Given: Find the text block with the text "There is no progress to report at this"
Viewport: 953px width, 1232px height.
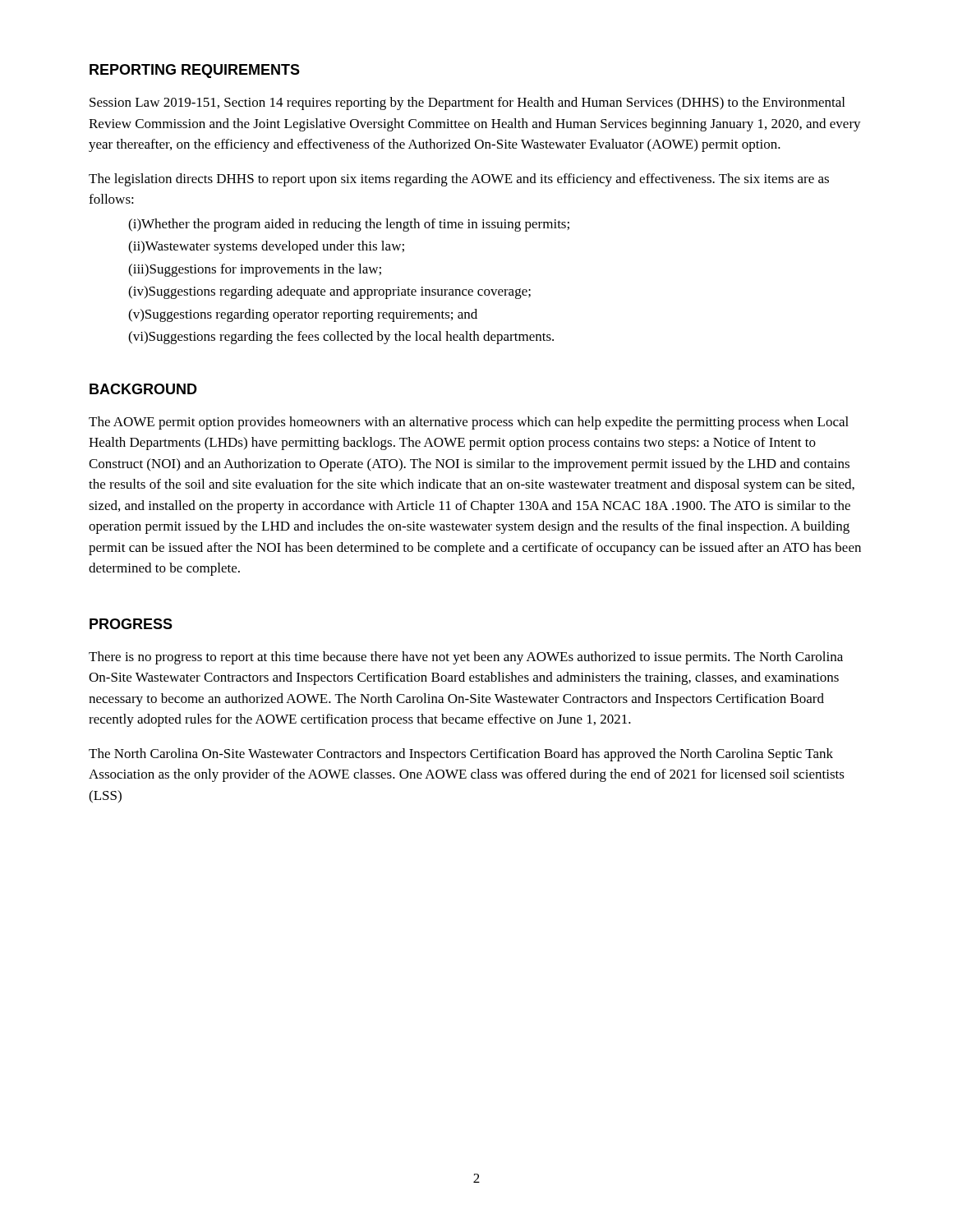Looking at the screenshot, I should pos(466,688).
